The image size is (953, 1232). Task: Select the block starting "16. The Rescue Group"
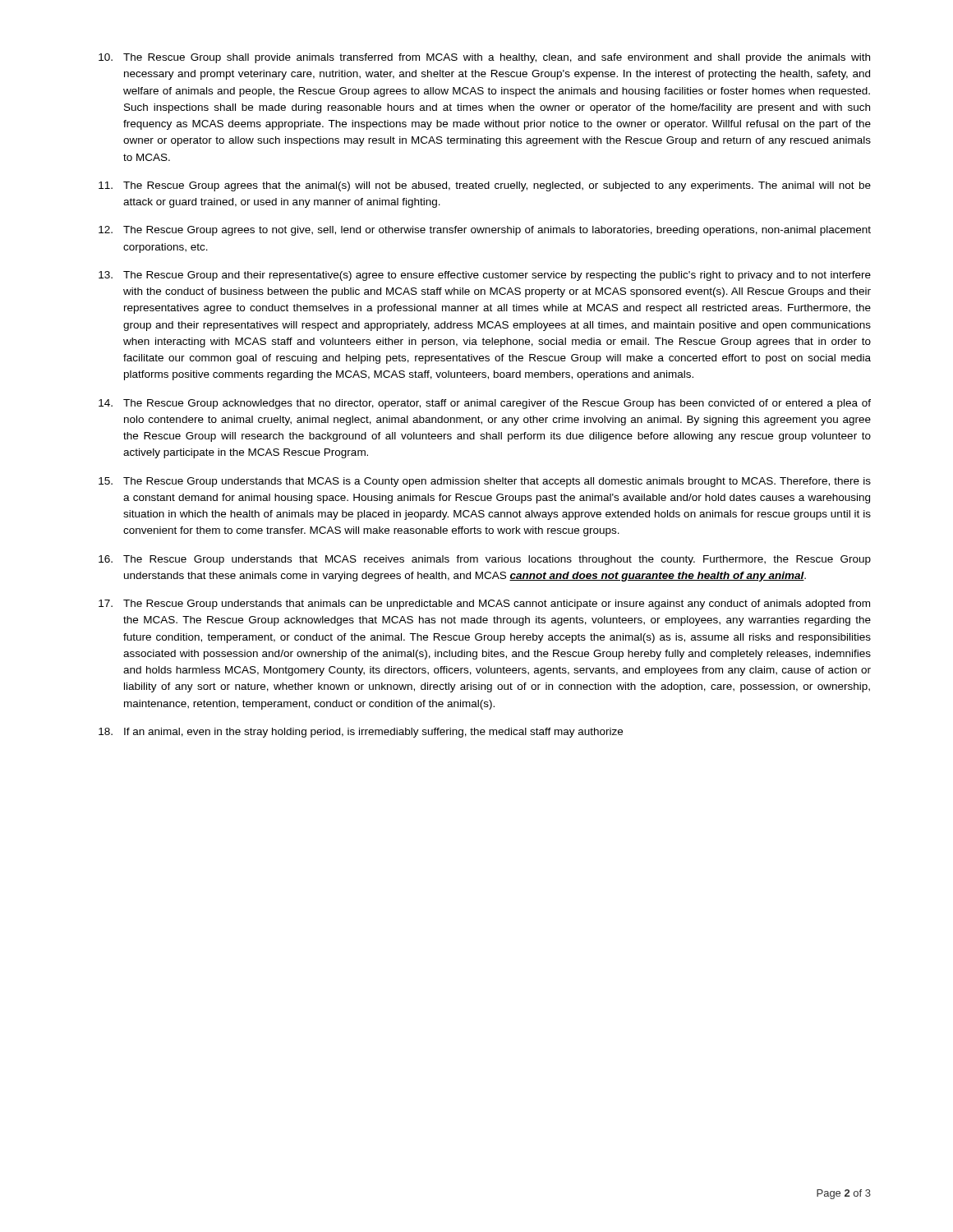(476, 567)
